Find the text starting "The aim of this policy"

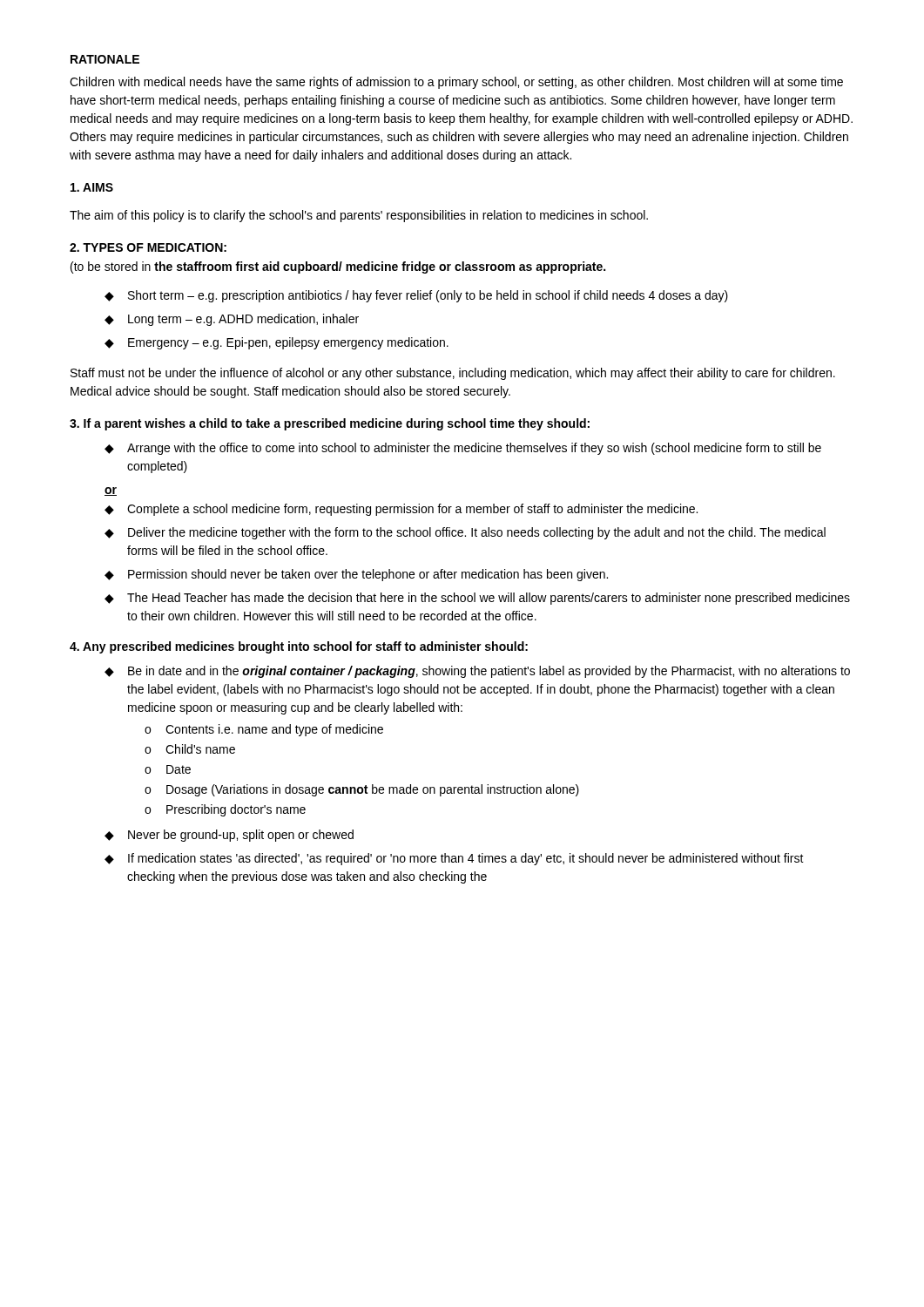[x=359, y=215]
